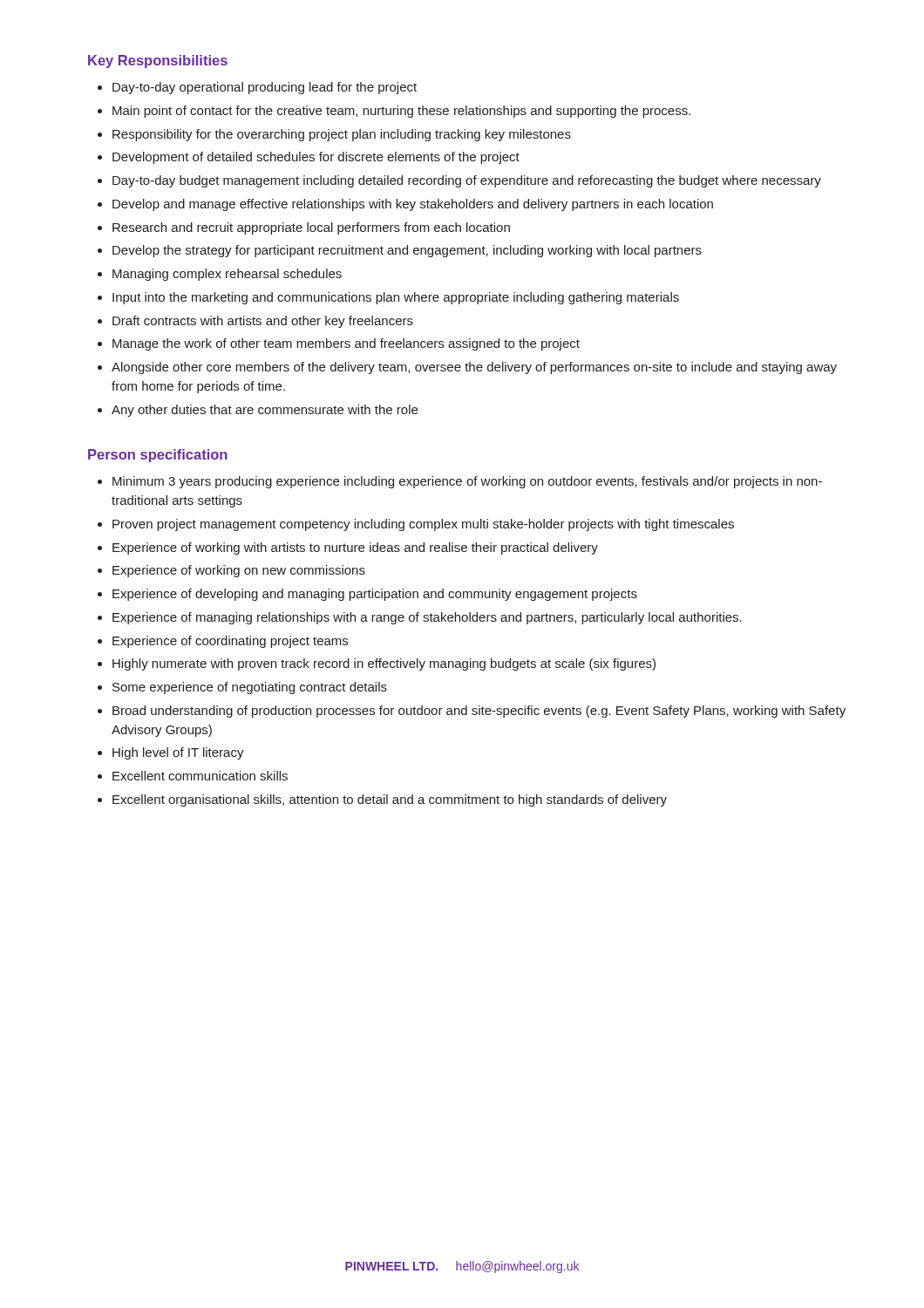Select the section header that reads "Person specification"
The height and width of the screenshot is (1308, 924).
pos(157,455)
